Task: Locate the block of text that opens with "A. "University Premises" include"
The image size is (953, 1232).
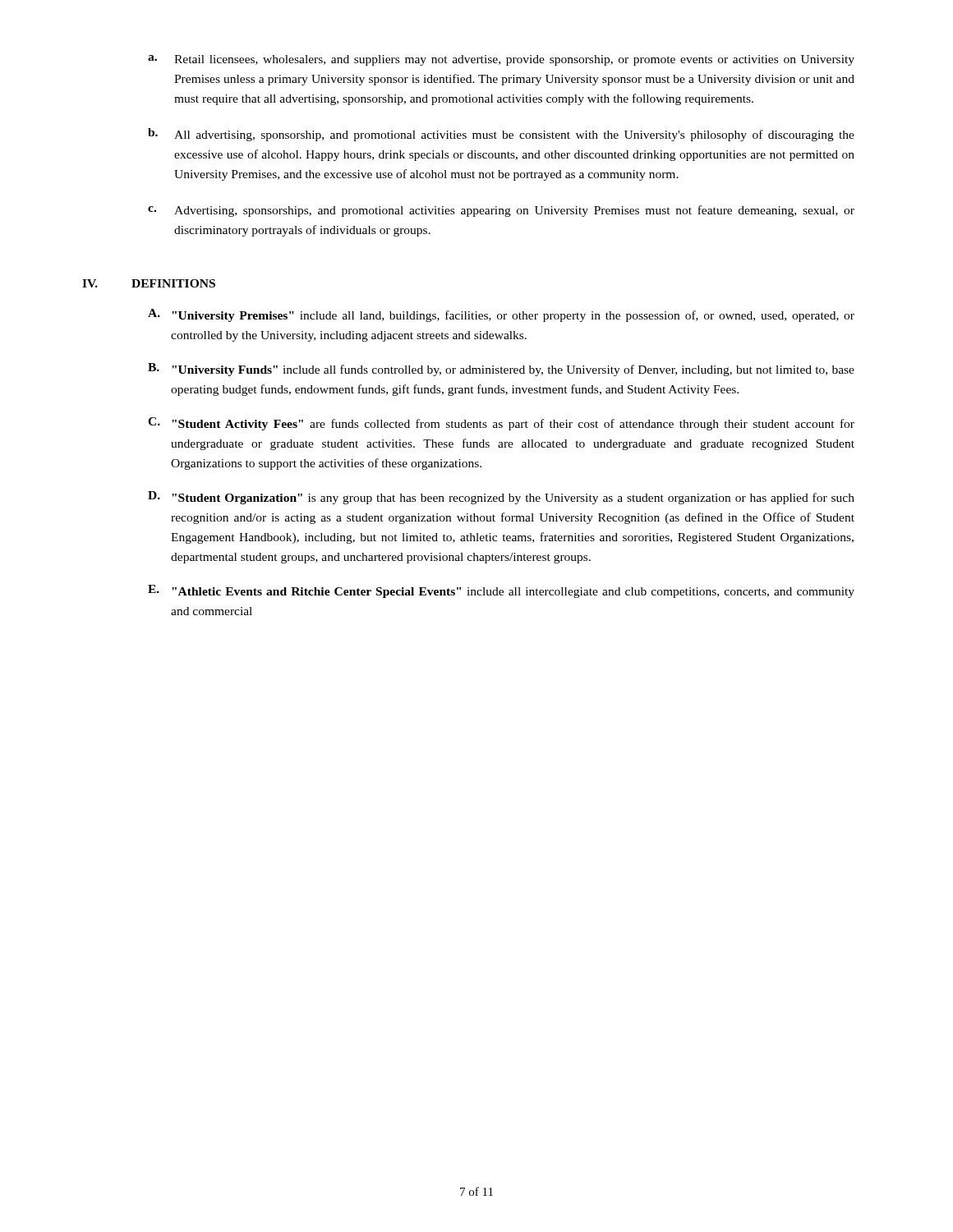Action: coord(501,325)
